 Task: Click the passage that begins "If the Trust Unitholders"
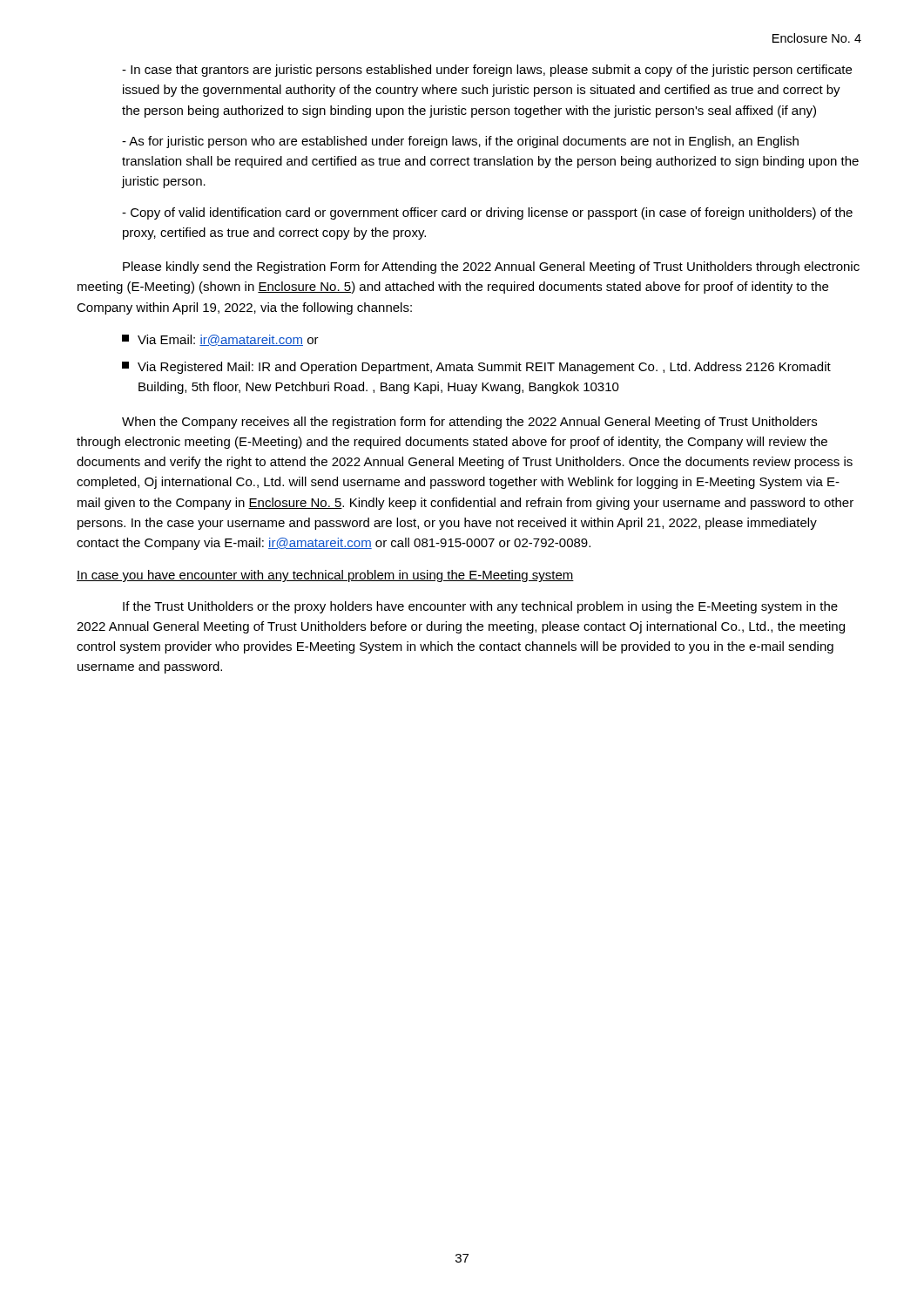pos(461,636)
